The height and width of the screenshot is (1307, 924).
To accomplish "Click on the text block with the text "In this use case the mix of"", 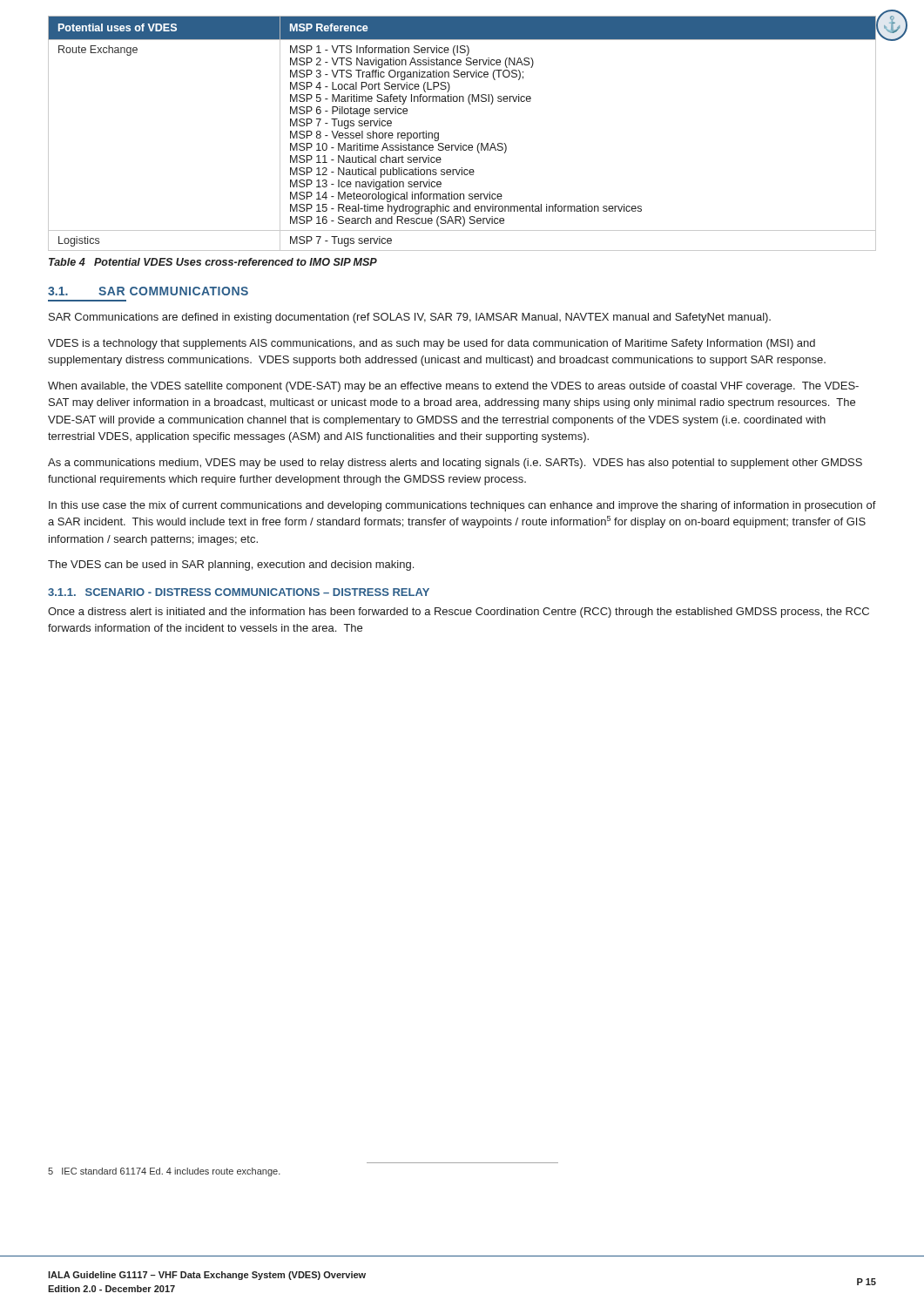I will coord(462,522).
